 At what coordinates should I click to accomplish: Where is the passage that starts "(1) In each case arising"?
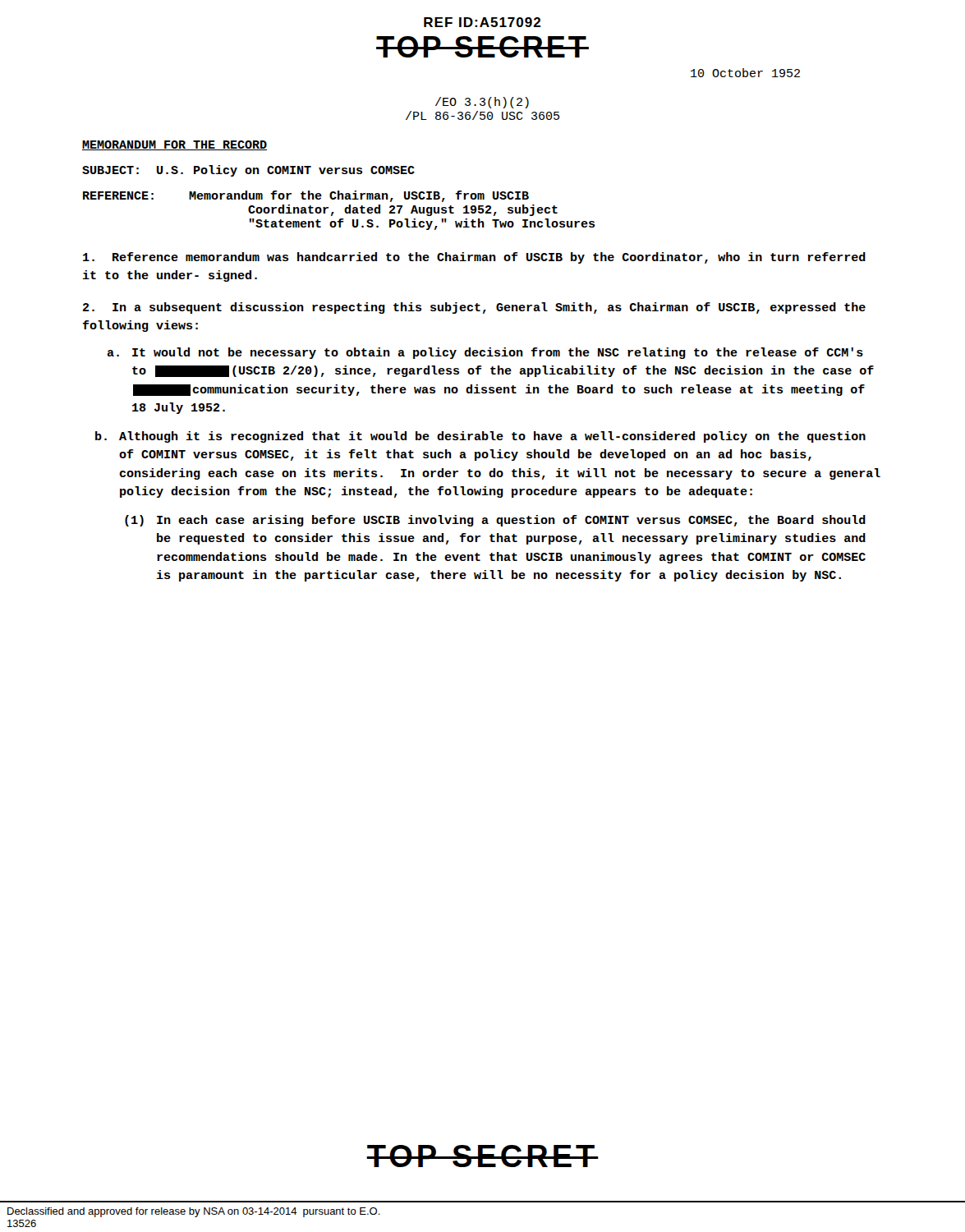(x=503, y=549)
